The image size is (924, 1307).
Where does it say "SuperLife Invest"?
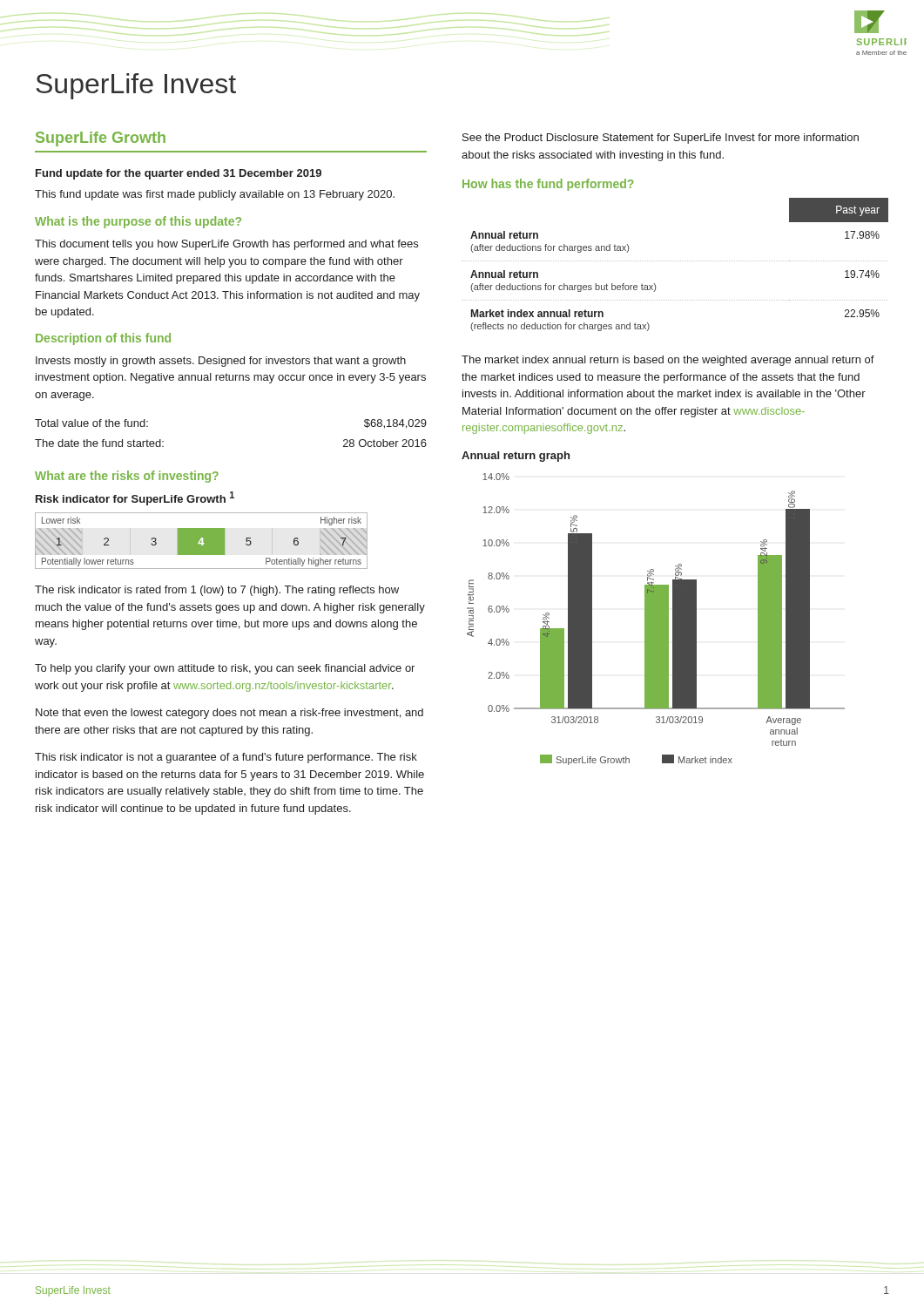(x=136, y=84)
